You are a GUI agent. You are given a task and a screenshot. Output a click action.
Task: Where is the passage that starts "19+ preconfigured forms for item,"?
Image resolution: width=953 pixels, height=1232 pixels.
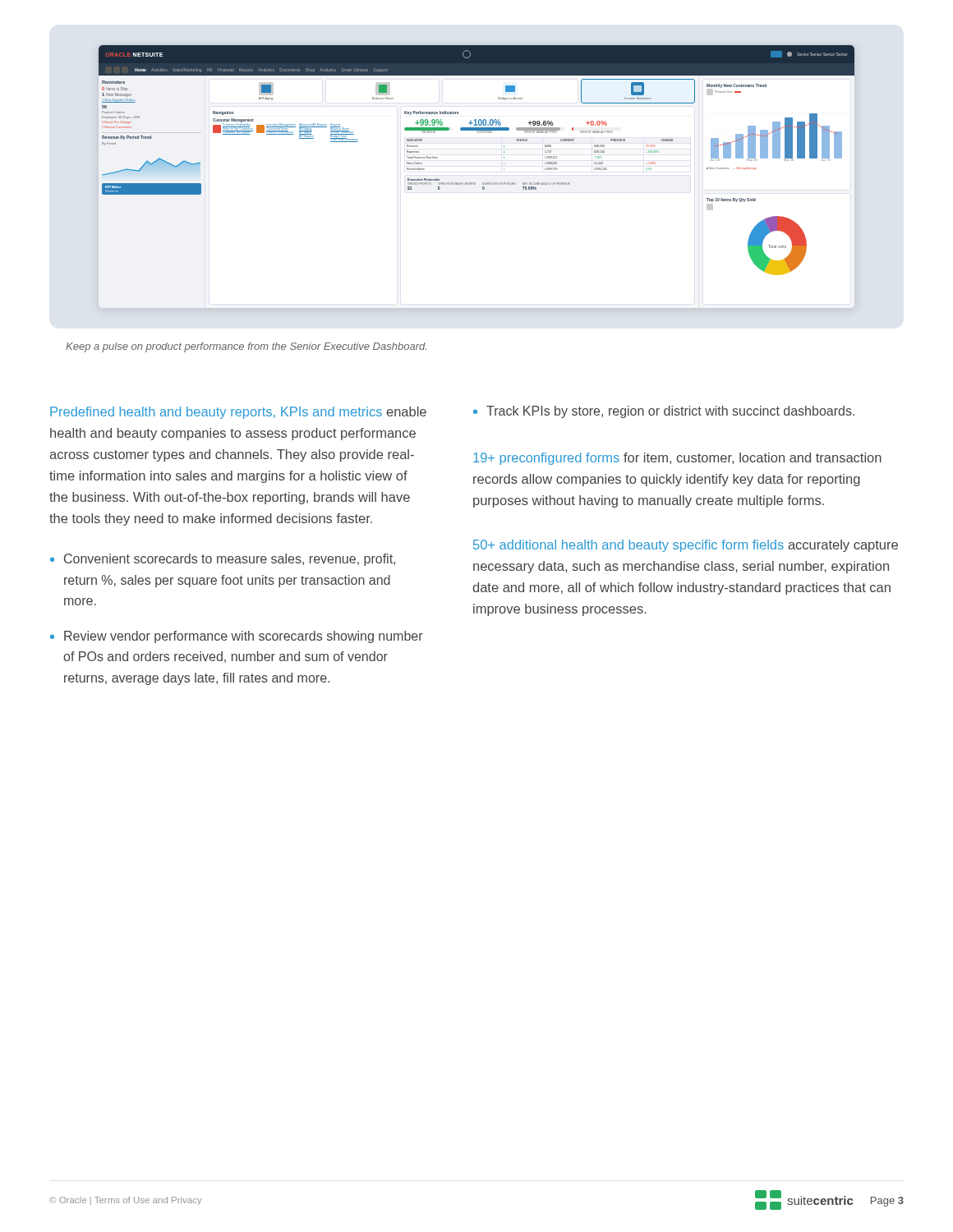[677, 479]
